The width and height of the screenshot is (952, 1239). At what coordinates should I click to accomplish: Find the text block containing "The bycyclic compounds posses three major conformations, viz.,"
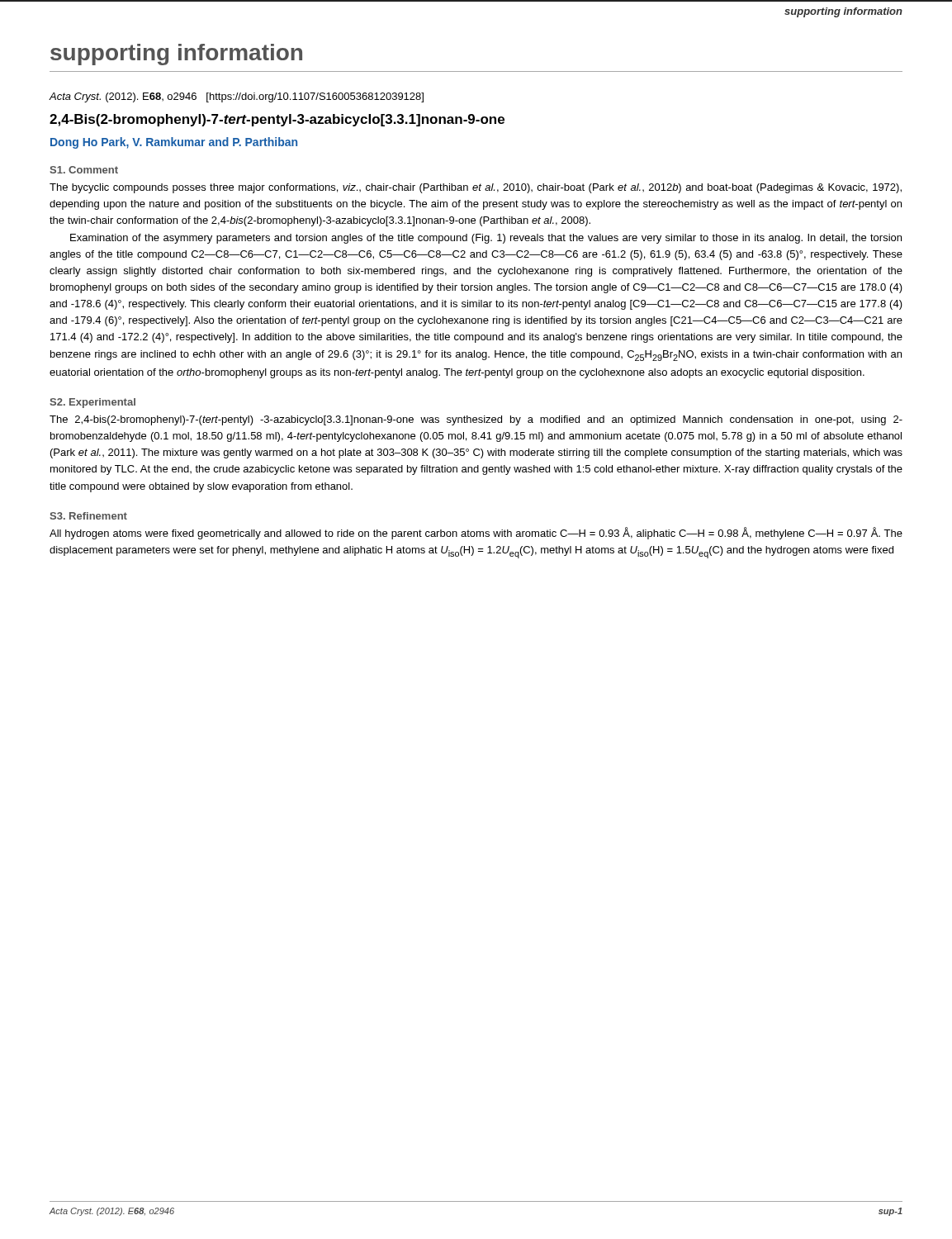(476, 204)
